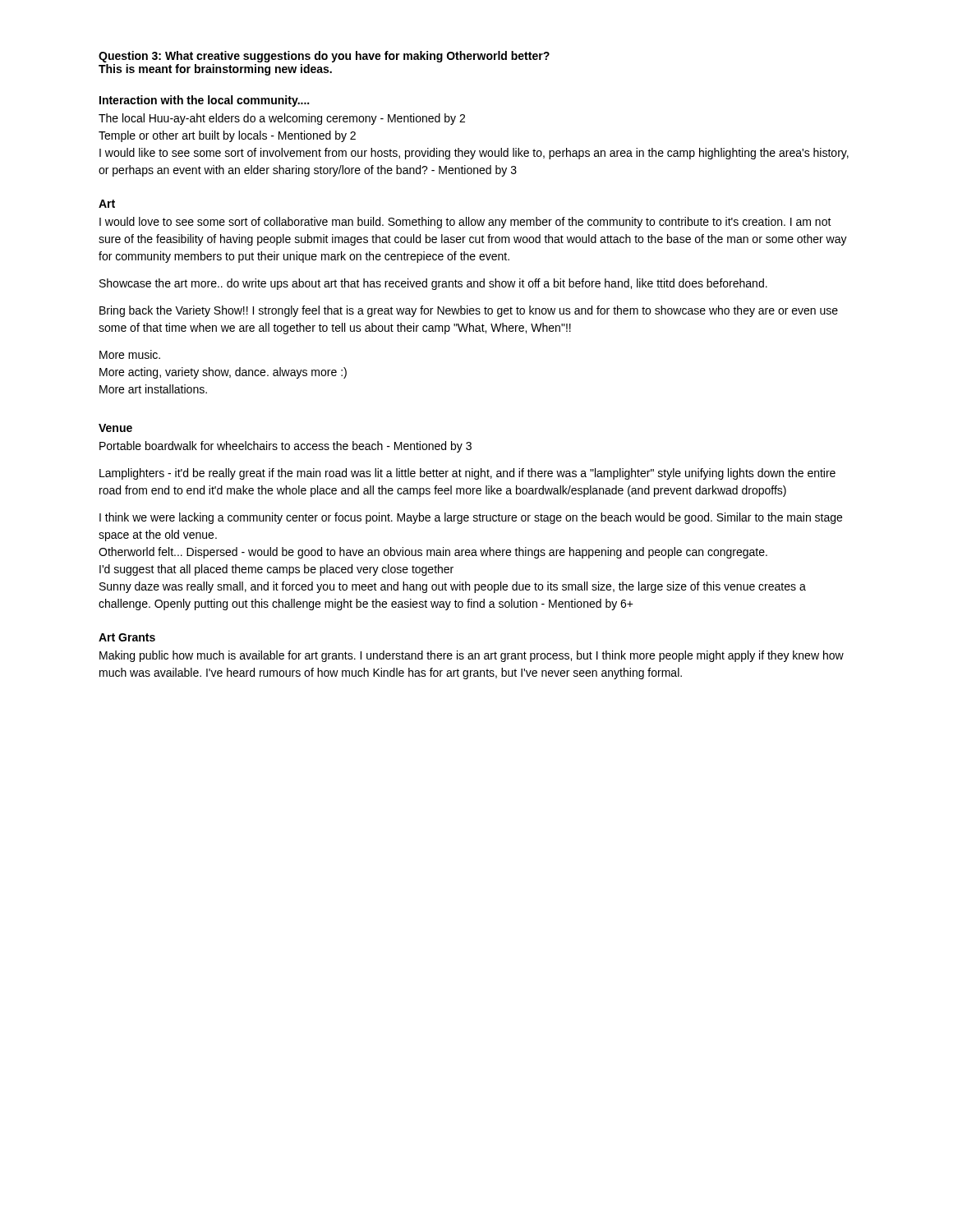Find the block on this page that starts "I think we were"

pyautogui.click(x=471, y=561)
